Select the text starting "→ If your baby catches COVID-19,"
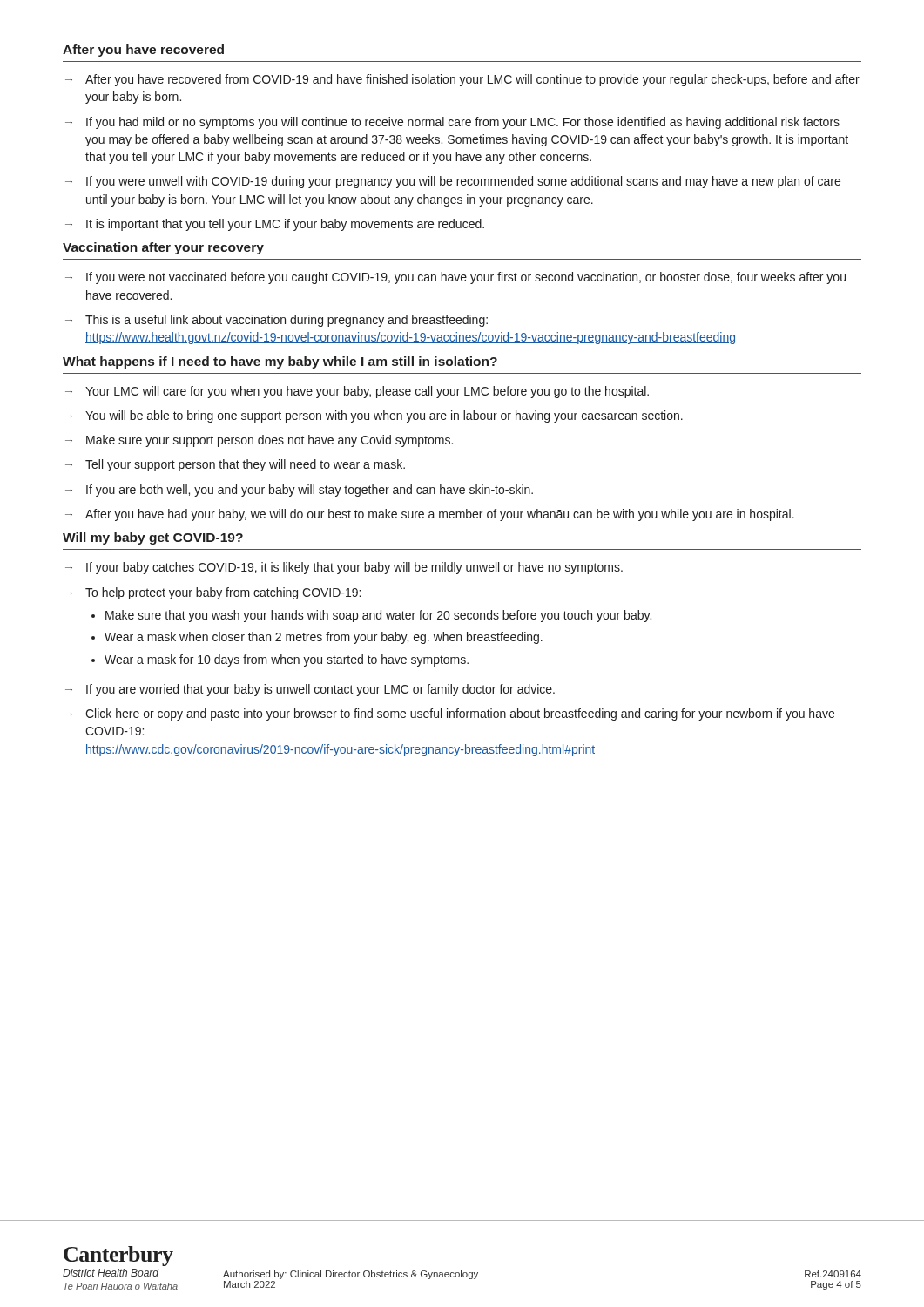Viewport: 924px width, 1307px height. (x=462, y=568)
